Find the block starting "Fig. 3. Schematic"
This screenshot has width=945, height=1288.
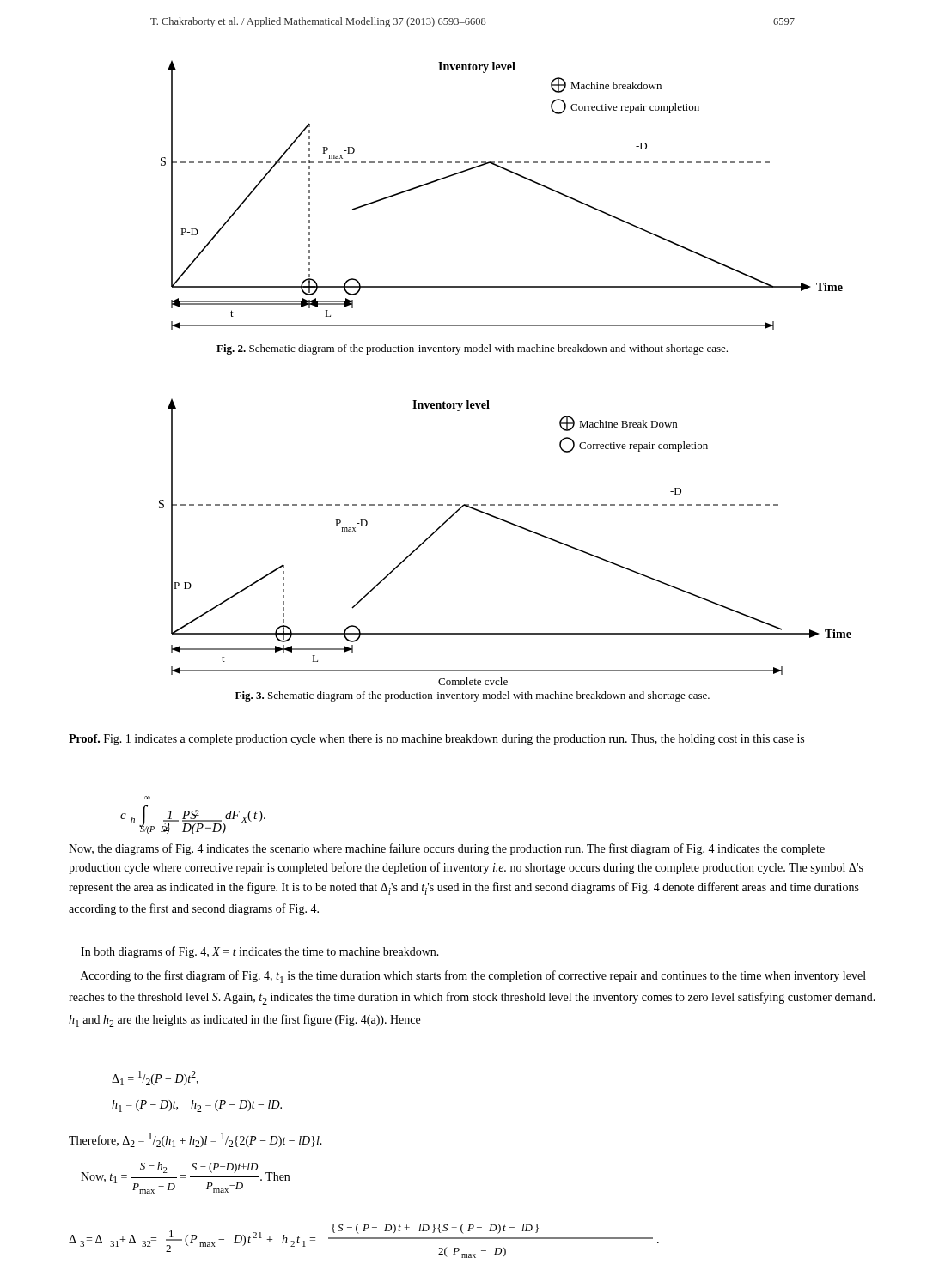click(x=472, y=695)
